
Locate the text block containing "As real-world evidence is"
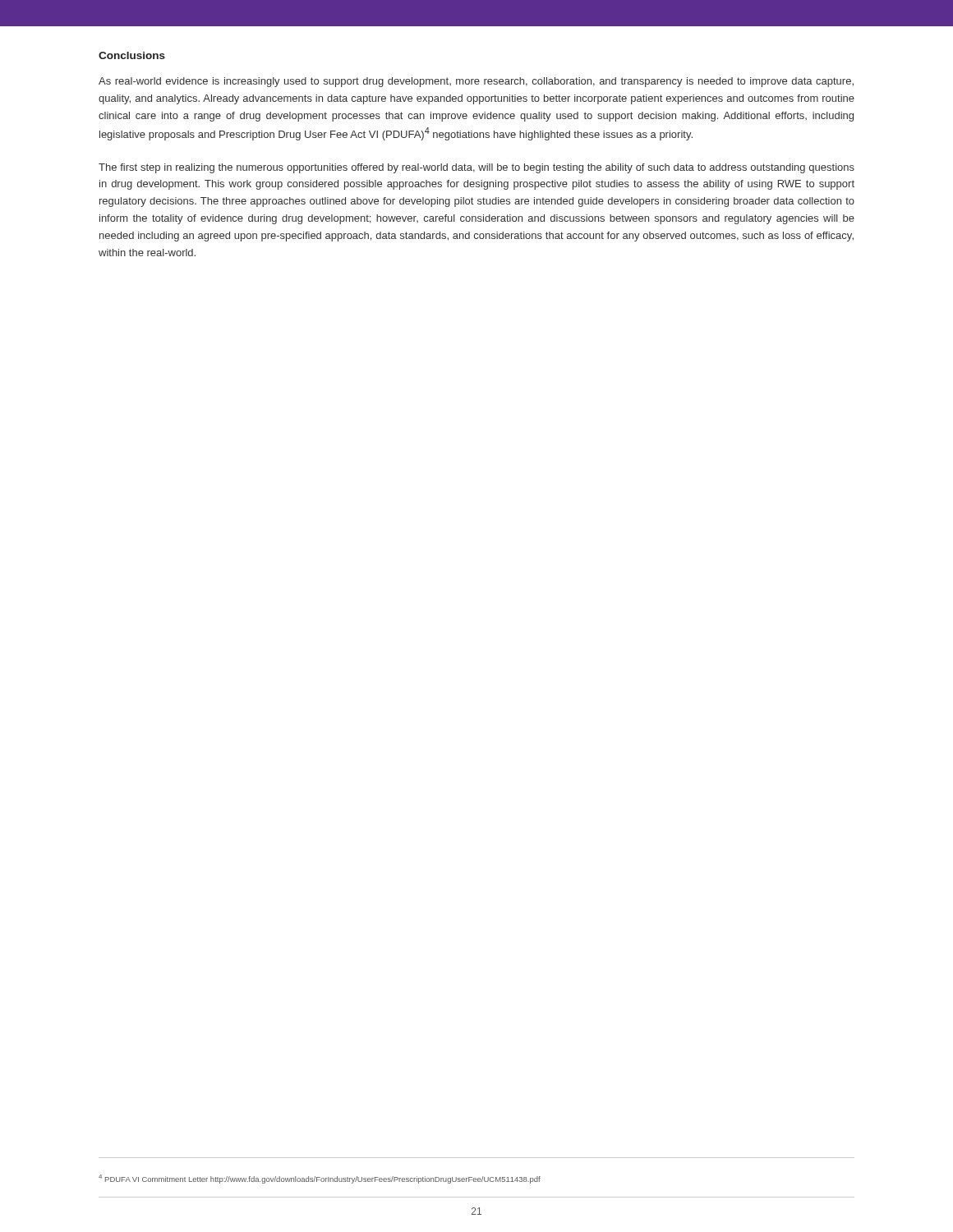(476, 109)
